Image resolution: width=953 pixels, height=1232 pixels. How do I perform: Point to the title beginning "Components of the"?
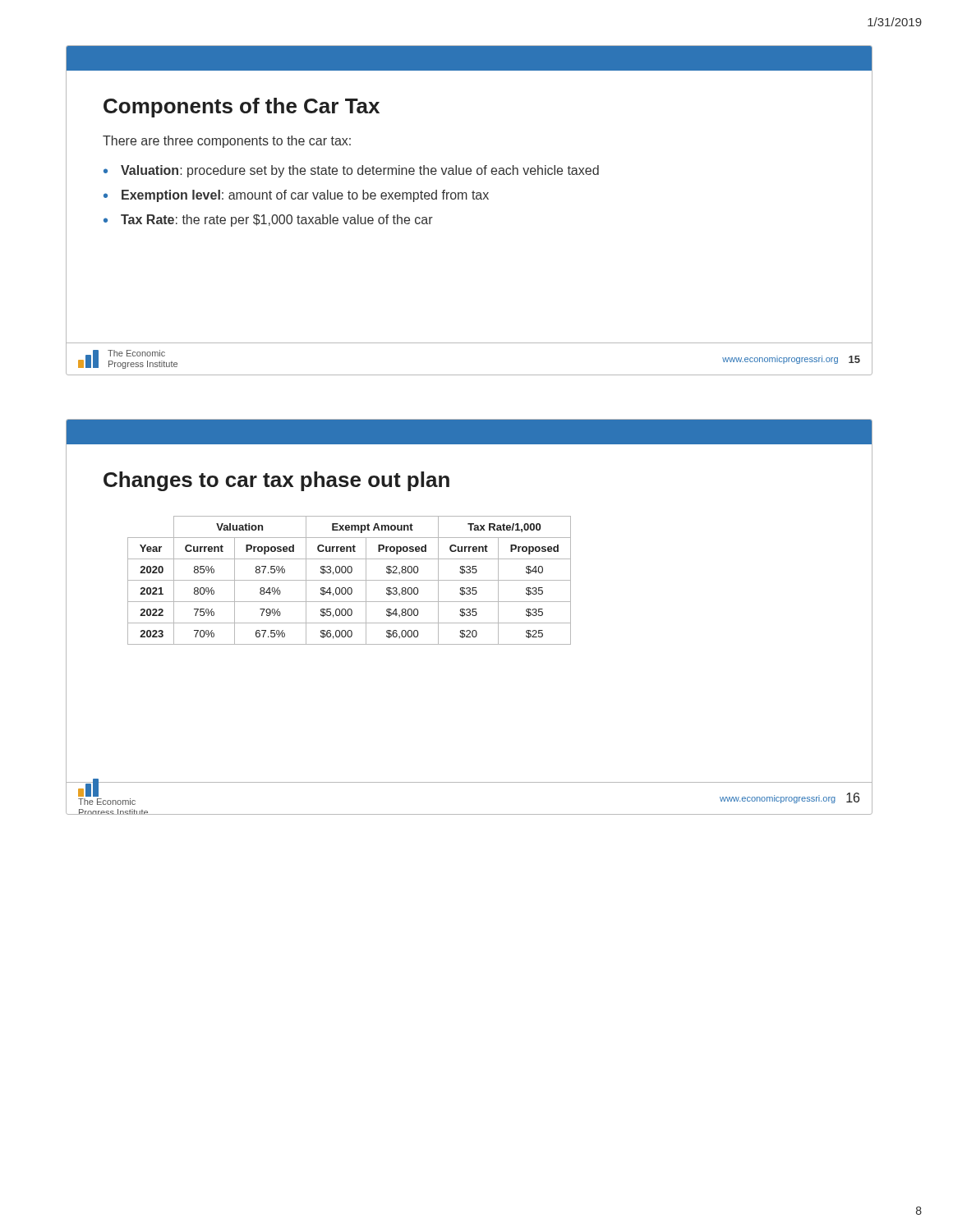click(241, 106)
